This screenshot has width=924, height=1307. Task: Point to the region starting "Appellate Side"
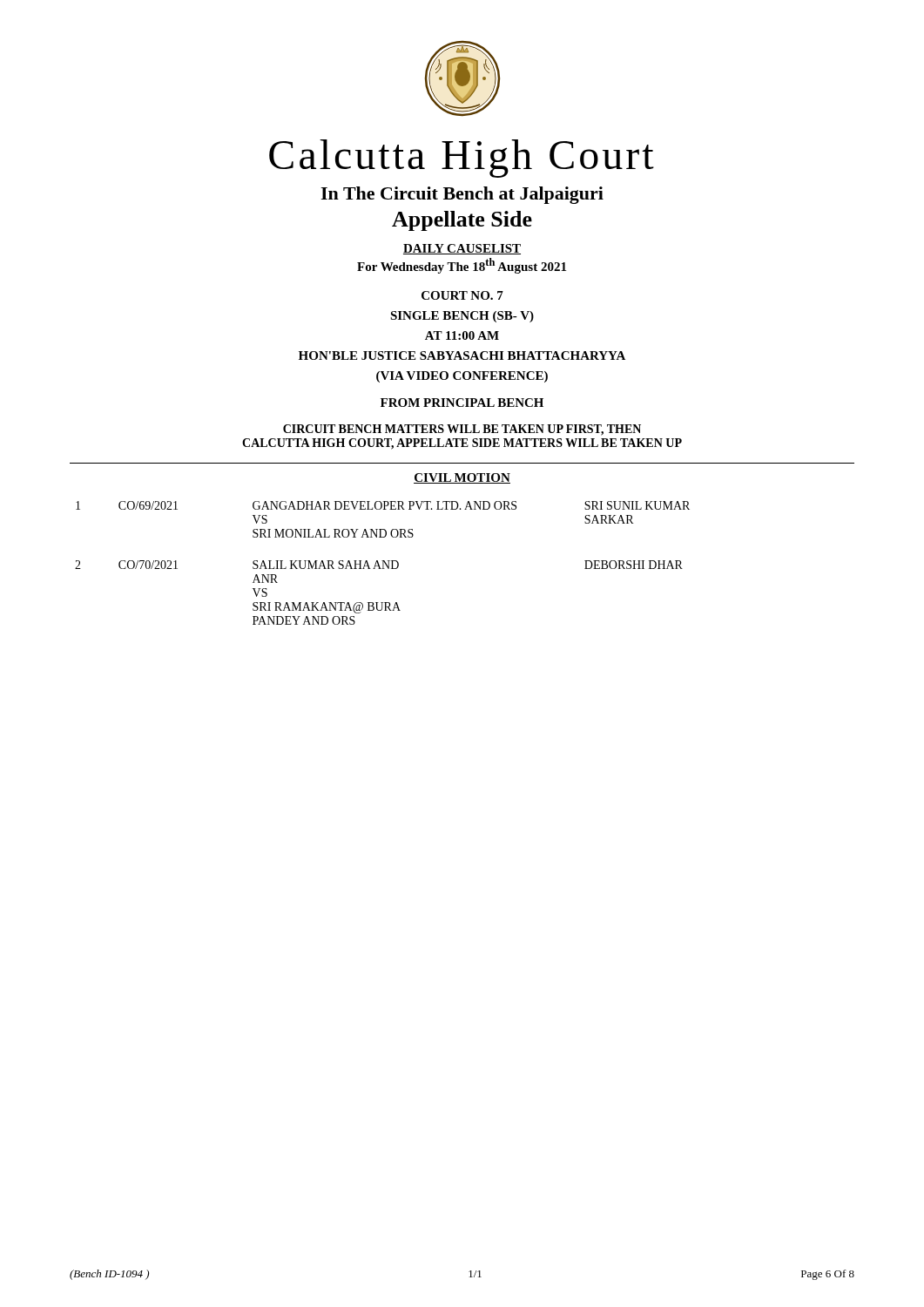coord(462,219)
